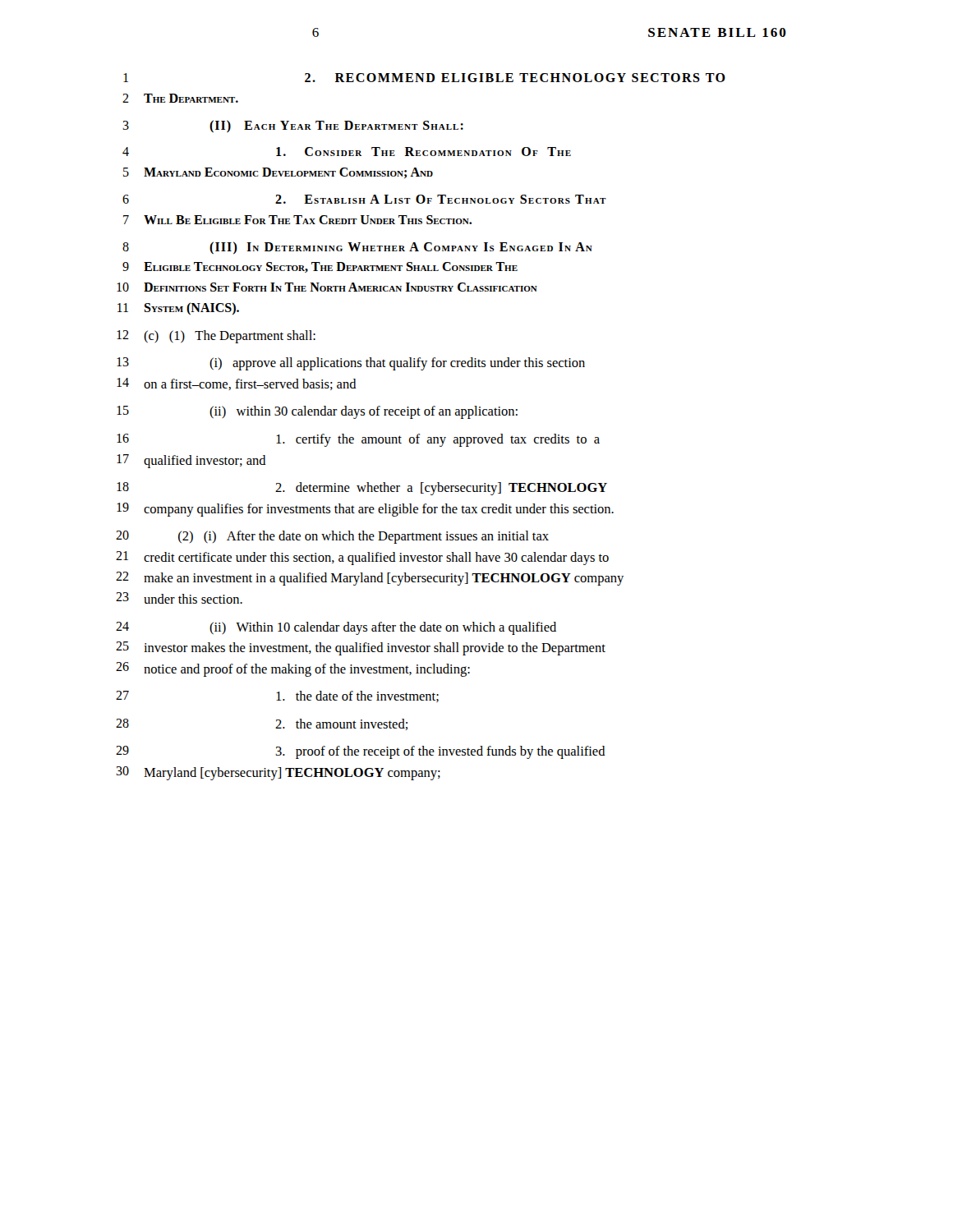This screenshot has height=1232, width=953.
Task: Select the text block containing "45 1. Consider The Recommendation Of The"
Action: [x=491, y=163]
